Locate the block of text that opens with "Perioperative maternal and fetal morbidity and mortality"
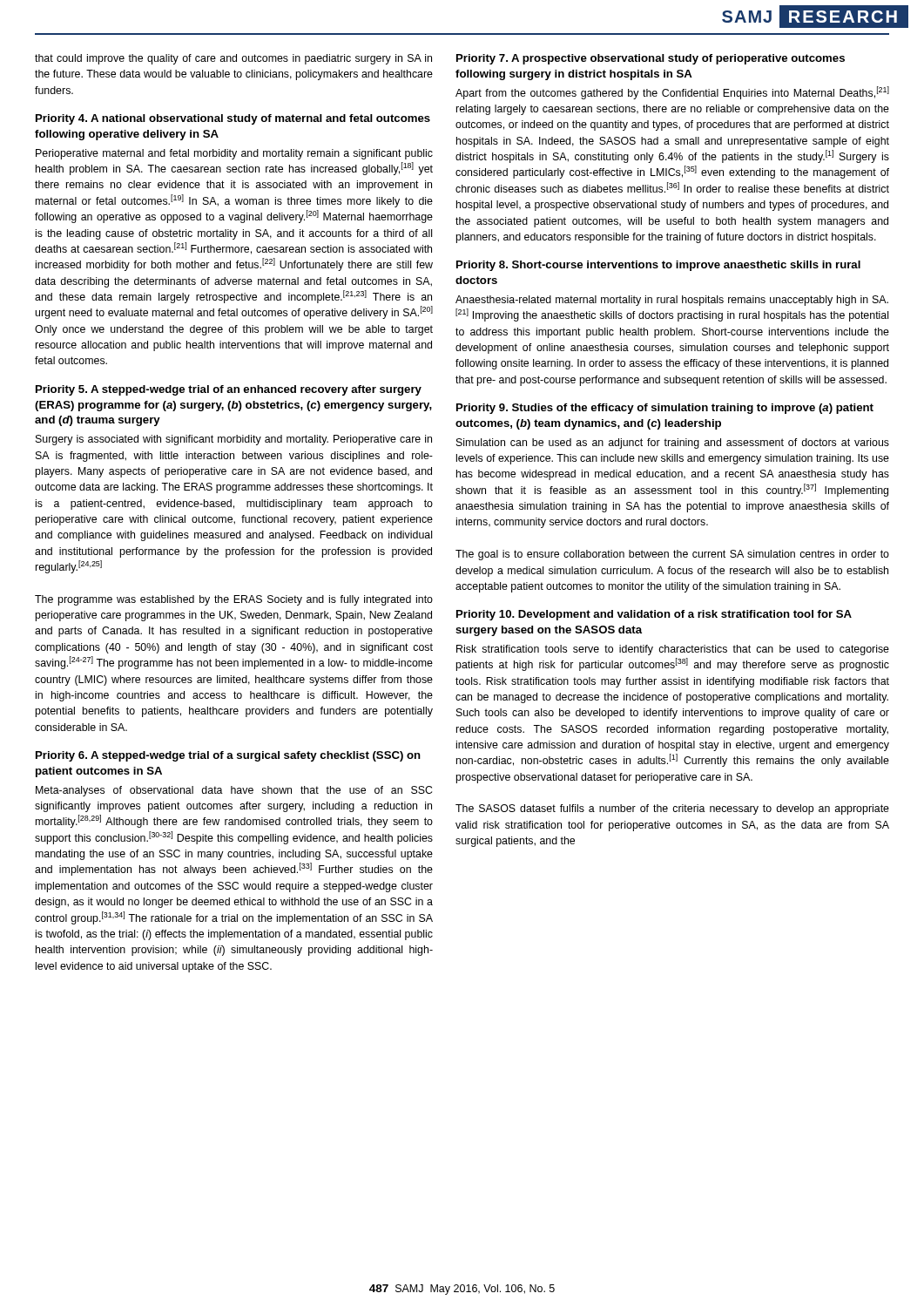924x1307 pixels. click(234, 257)
